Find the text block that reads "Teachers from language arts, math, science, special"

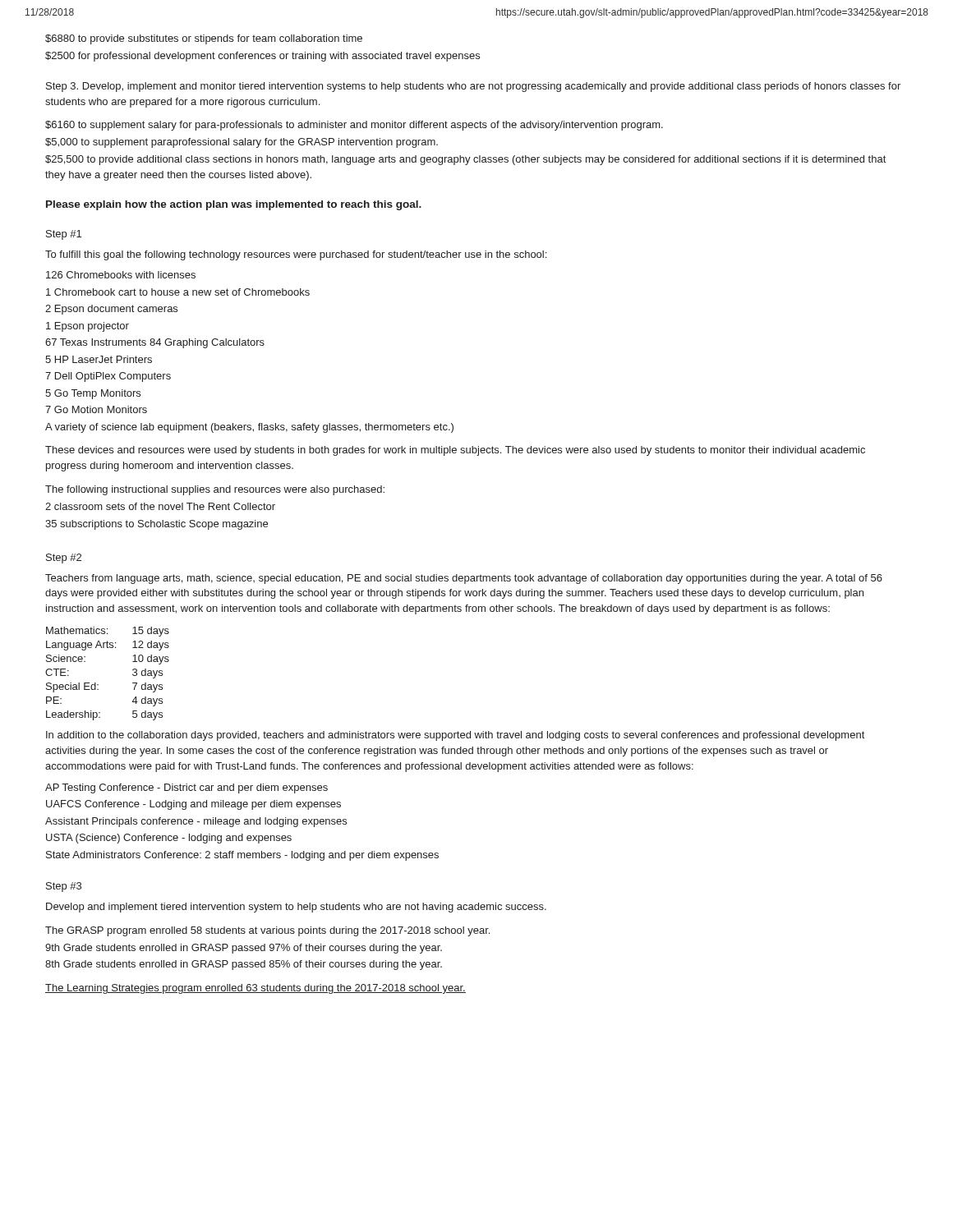click(x=476, y=594)
